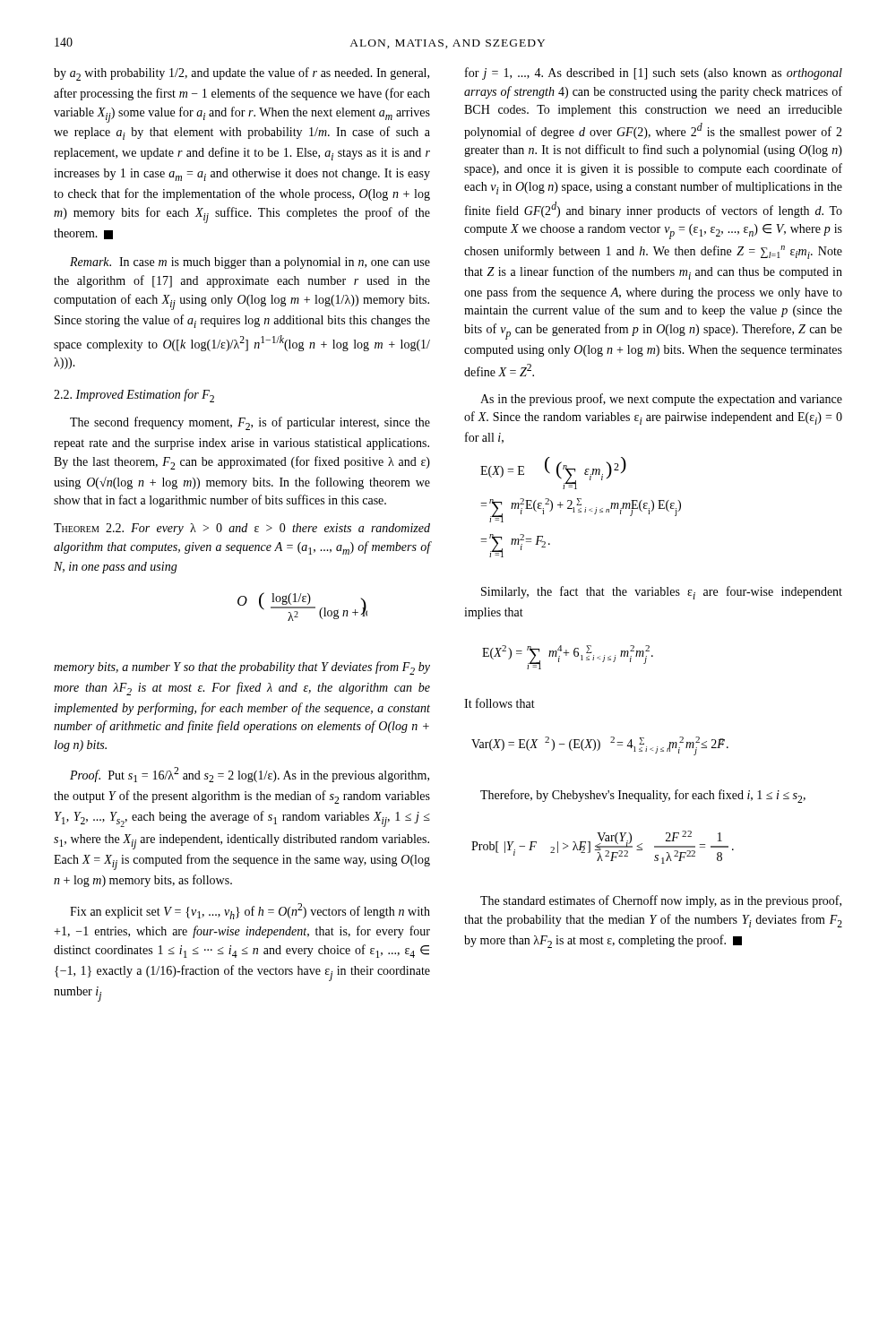Point to the block beginning "Similarly, the fact that the"

point(653,603)
